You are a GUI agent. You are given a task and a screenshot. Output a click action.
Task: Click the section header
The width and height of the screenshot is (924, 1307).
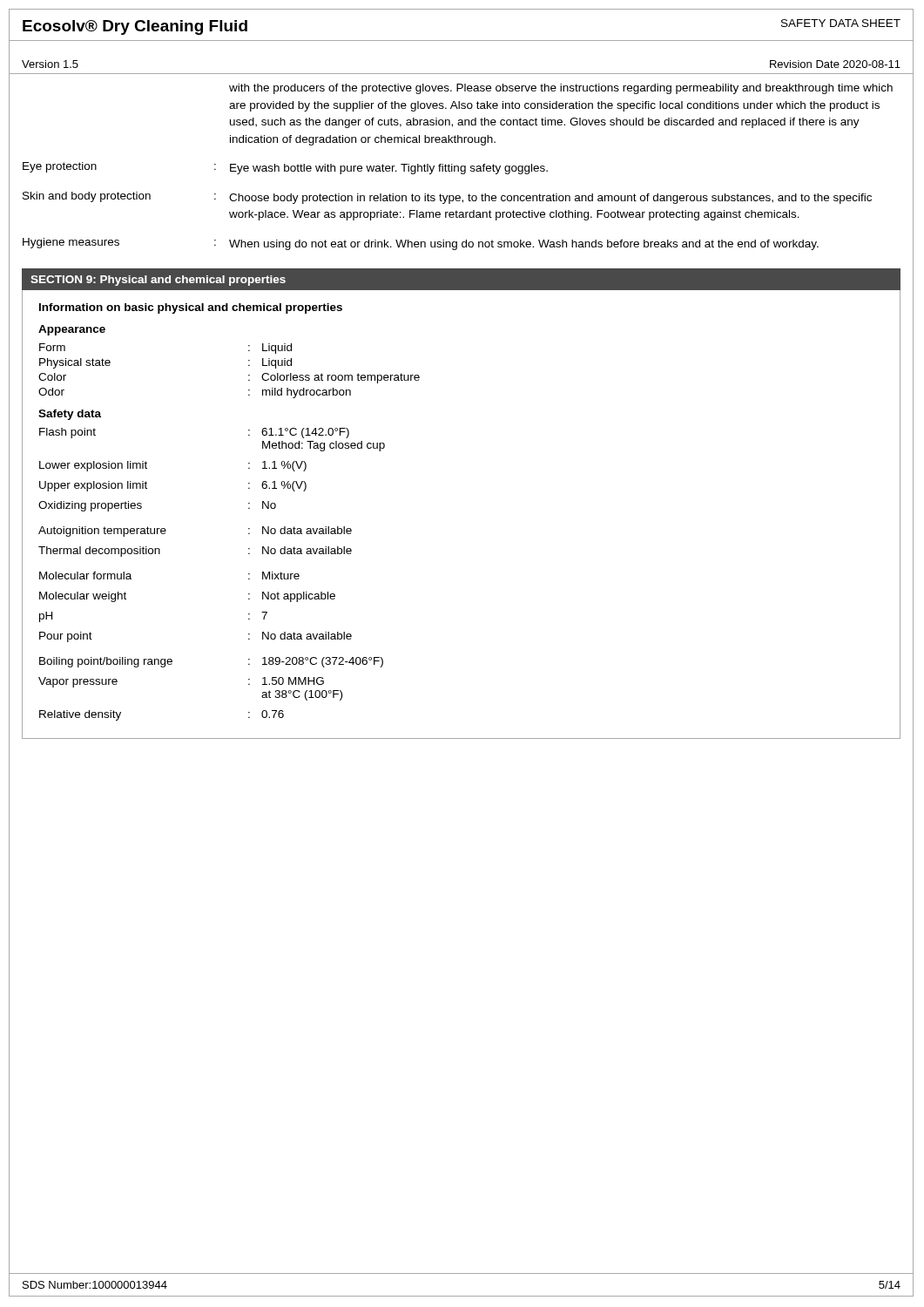tap(158, 279)
